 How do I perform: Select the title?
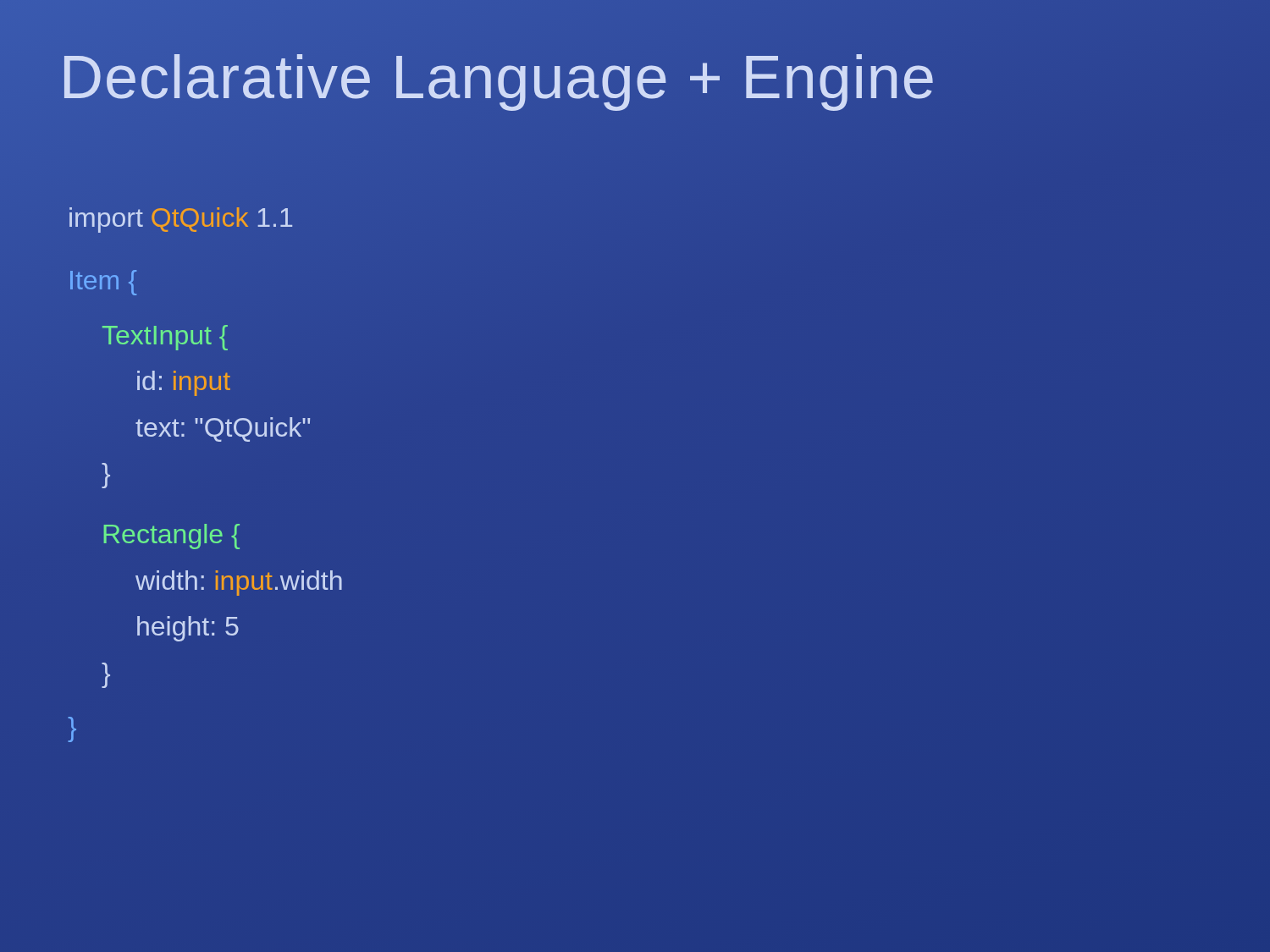[x=498, y=77]
